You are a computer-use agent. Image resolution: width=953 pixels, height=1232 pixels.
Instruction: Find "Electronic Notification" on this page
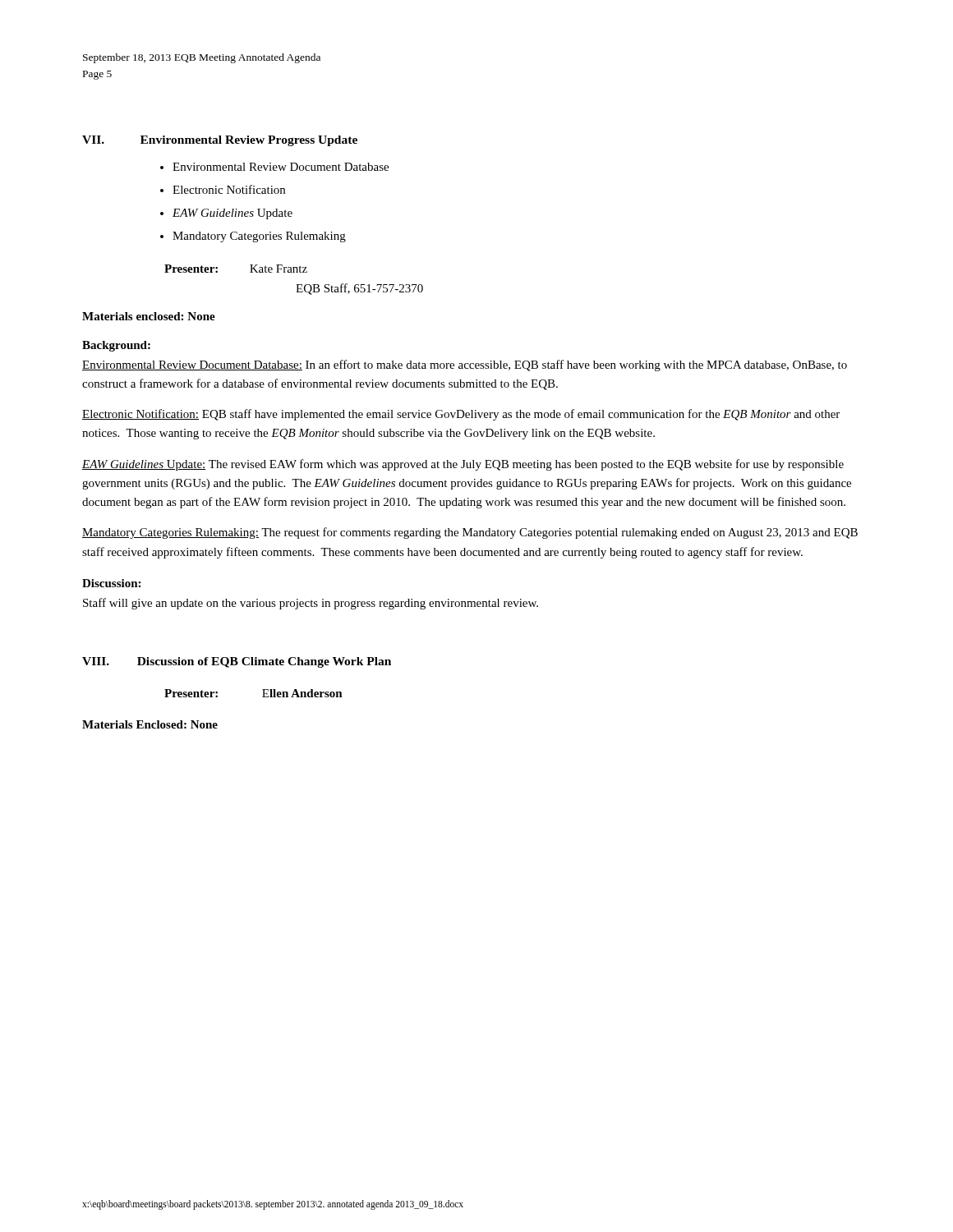(229, 189)
